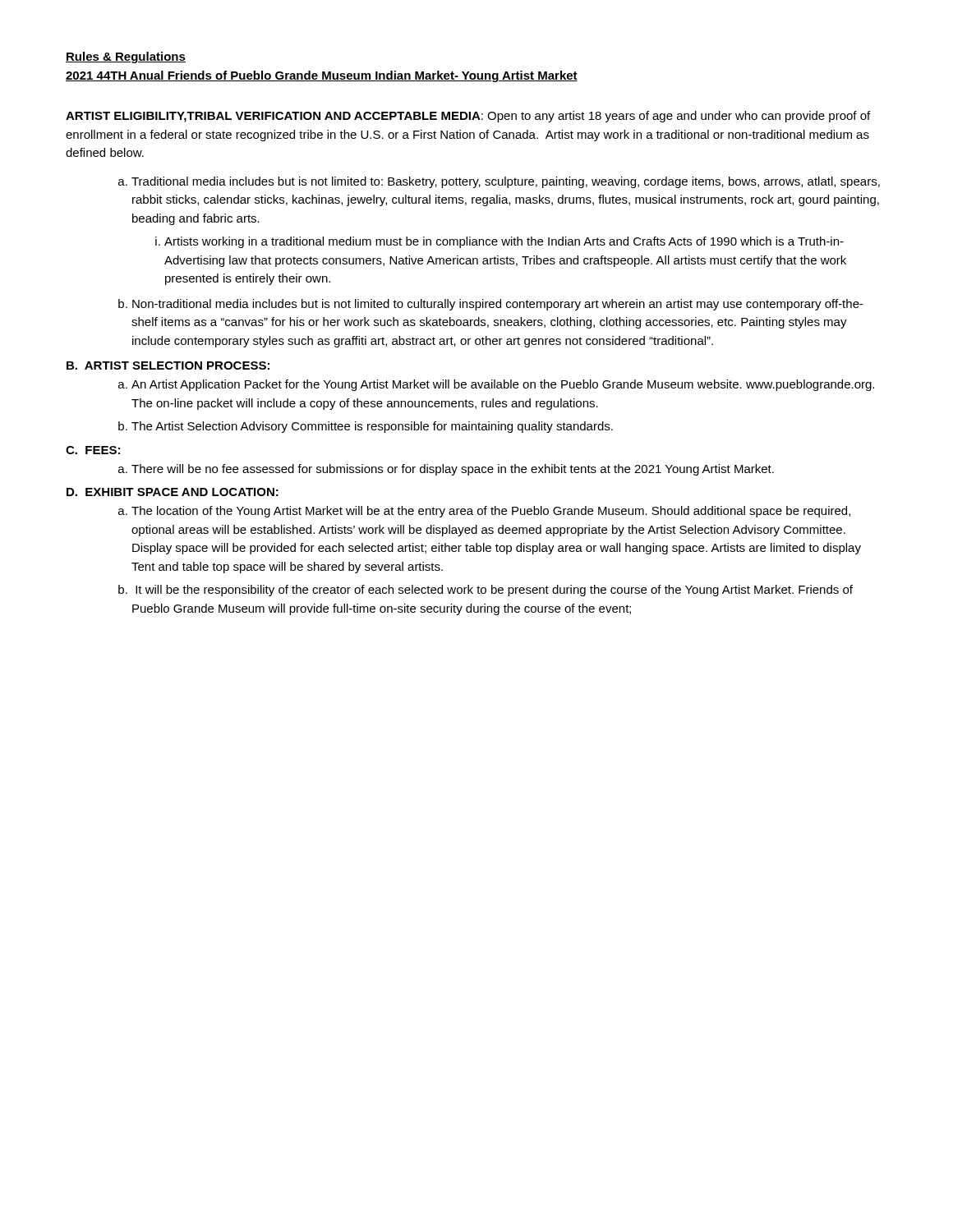Point to the block beginning "ARTIST ELIGIBILITY,TRIBAL VERIFICATION AND"

[468, 134]
